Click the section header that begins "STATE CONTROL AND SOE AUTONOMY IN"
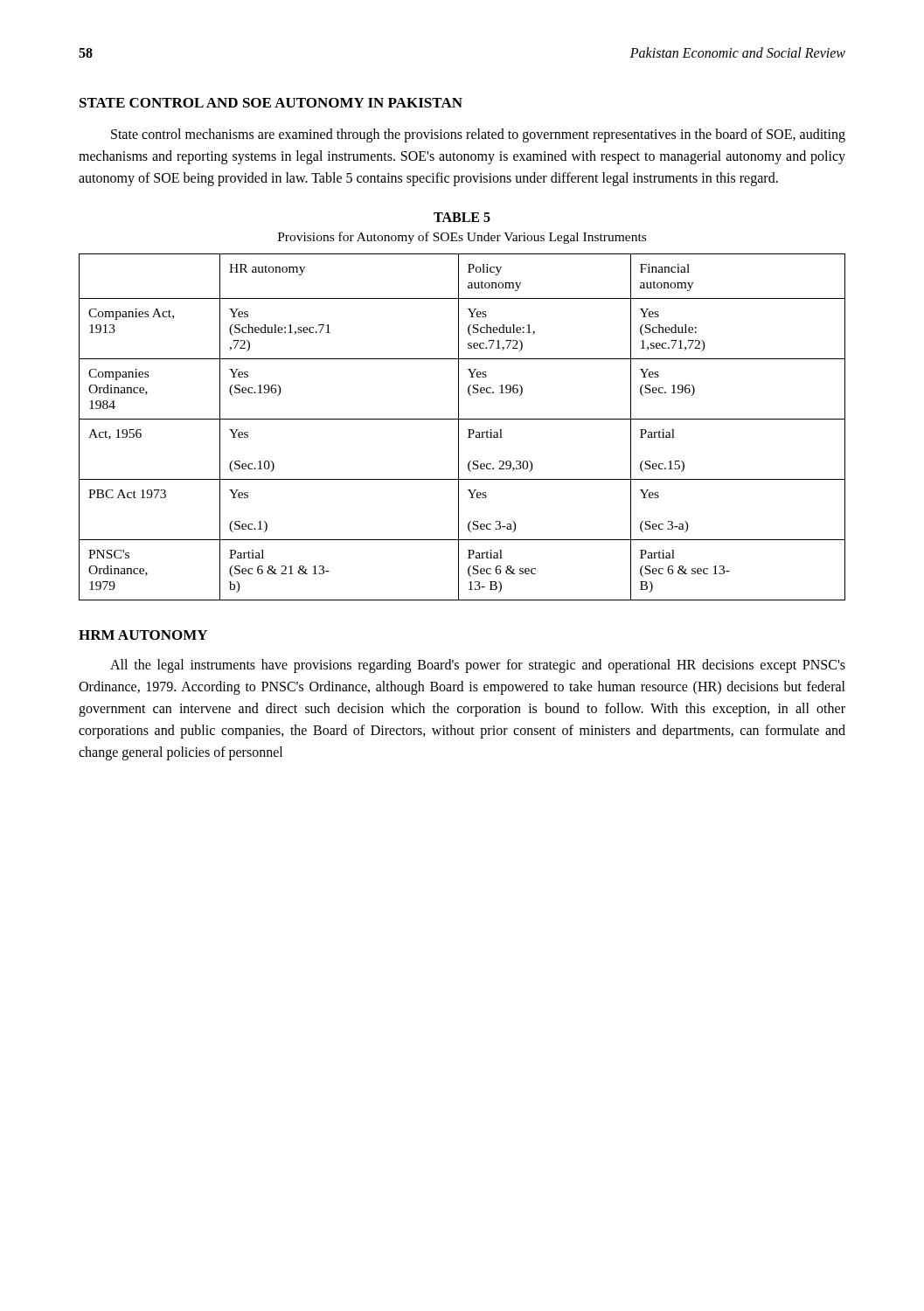The image size is (924, 1311). click(271, 103)
